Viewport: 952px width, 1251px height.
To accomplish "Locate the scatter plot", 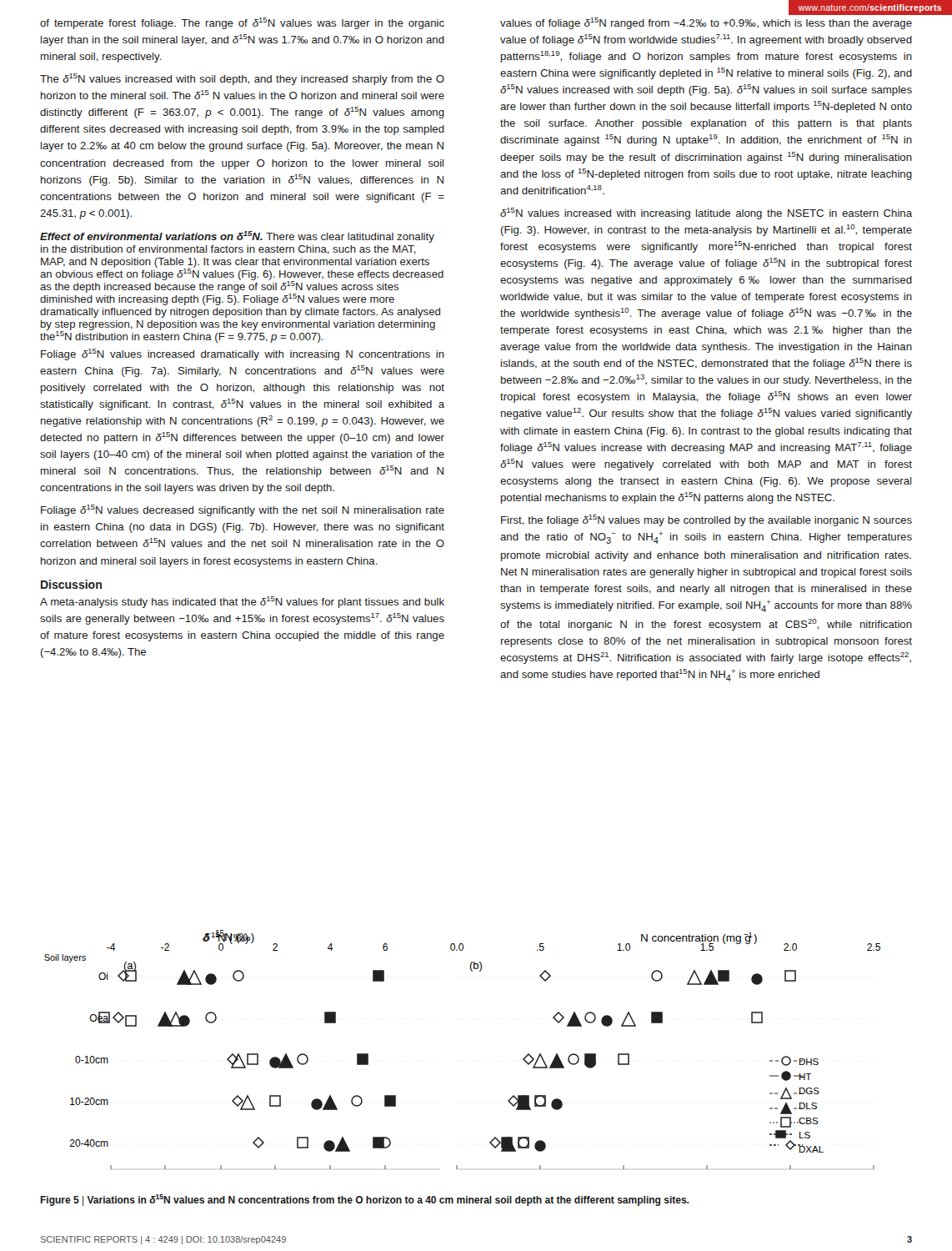I will (476, 1057).
